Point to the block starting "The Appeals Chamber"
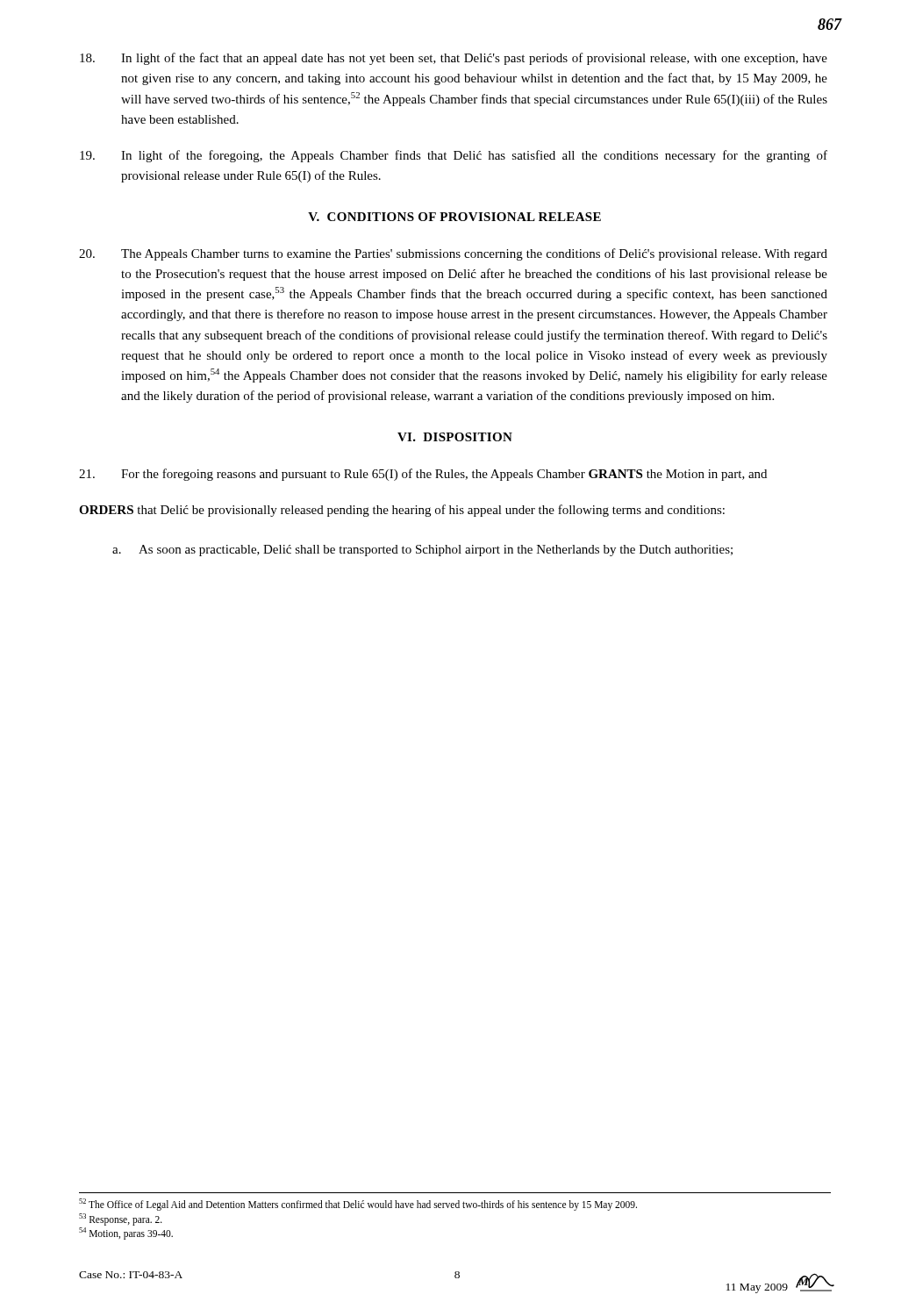Image resolution: width=901 pixels, height=1316 pixels. pos(453,325)
